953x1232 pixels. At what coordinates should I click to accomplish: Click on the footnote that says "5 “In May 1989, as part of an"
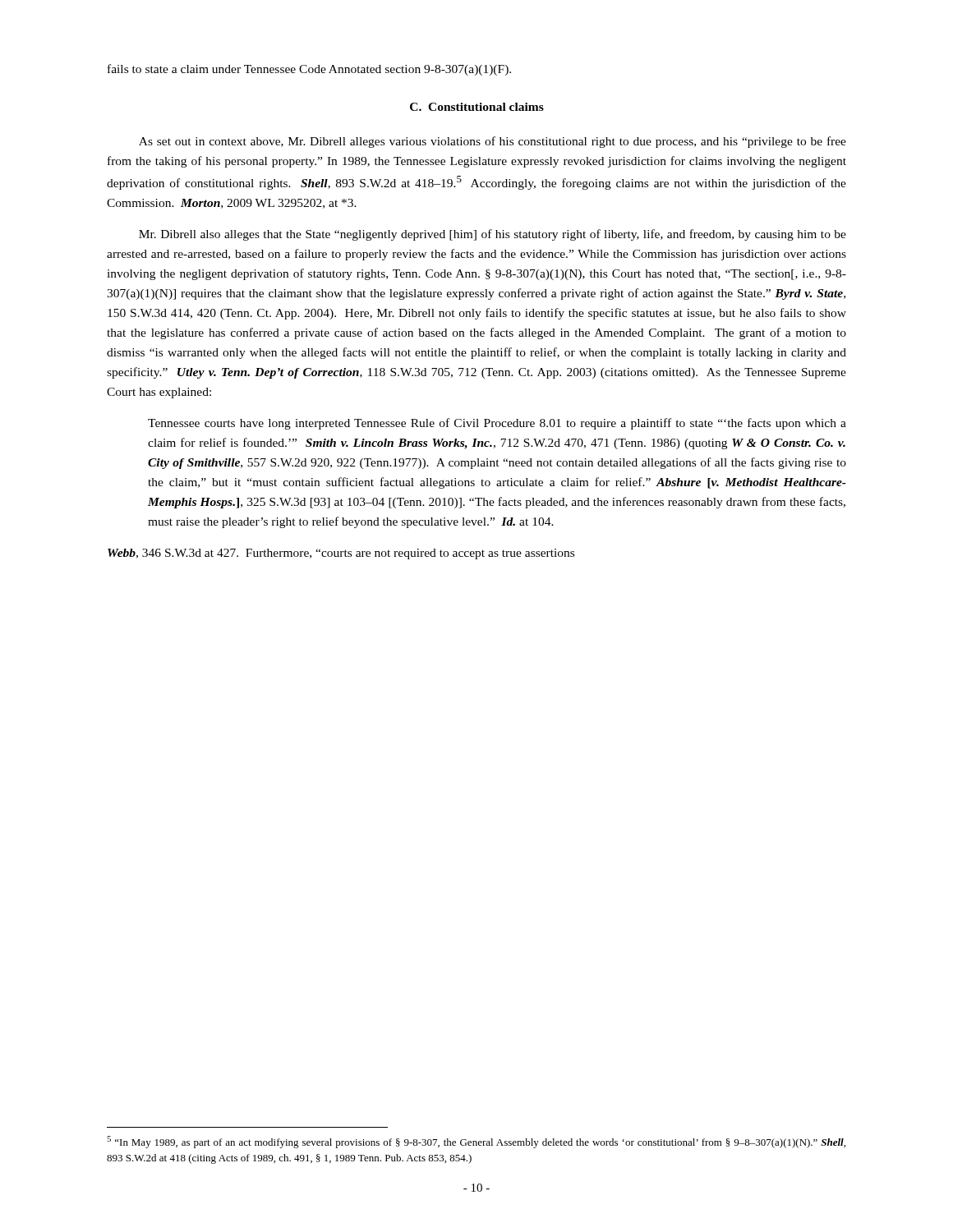pos(476,1149)
